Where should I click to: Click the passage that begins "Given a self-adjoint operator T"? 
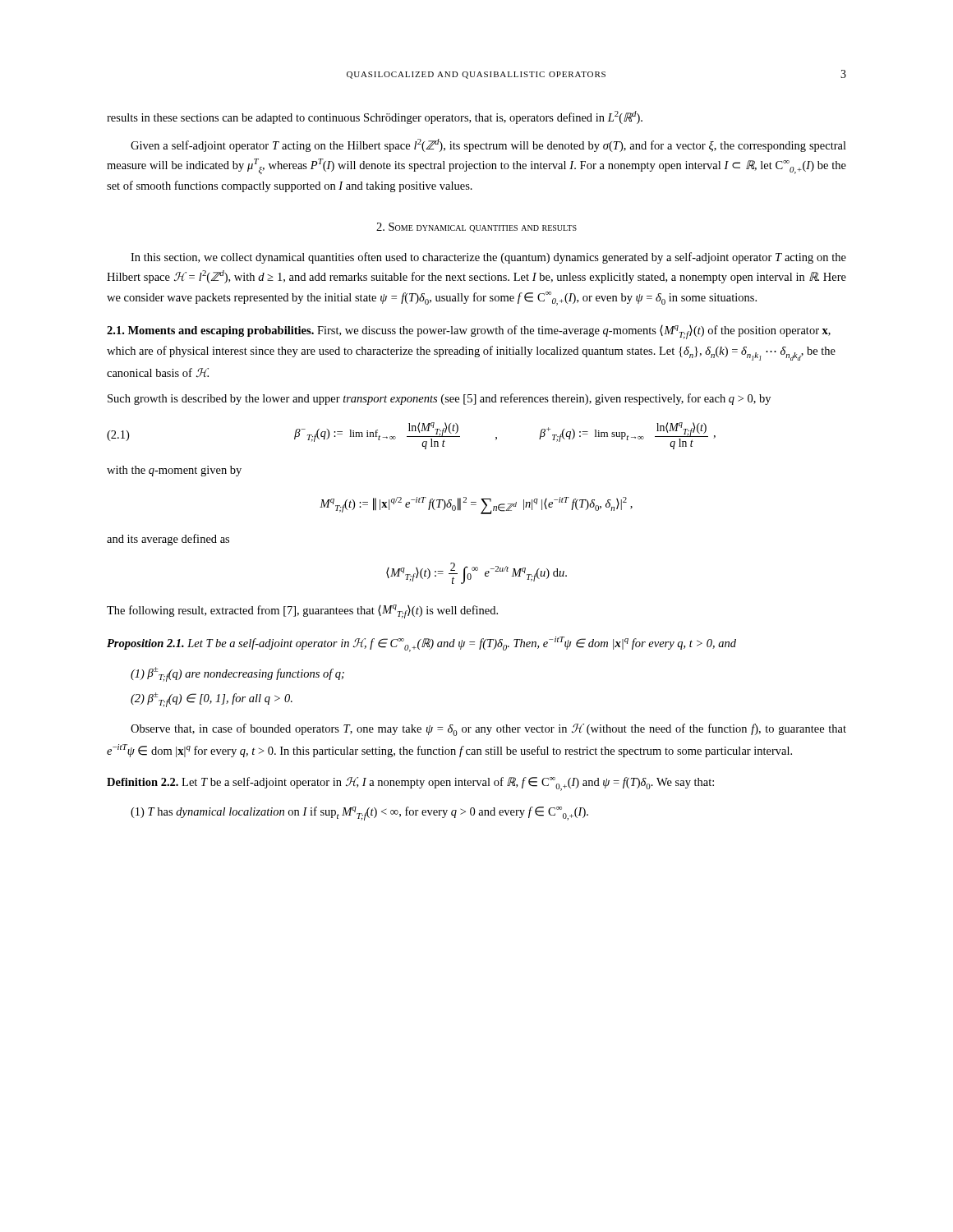coord(476,164)
